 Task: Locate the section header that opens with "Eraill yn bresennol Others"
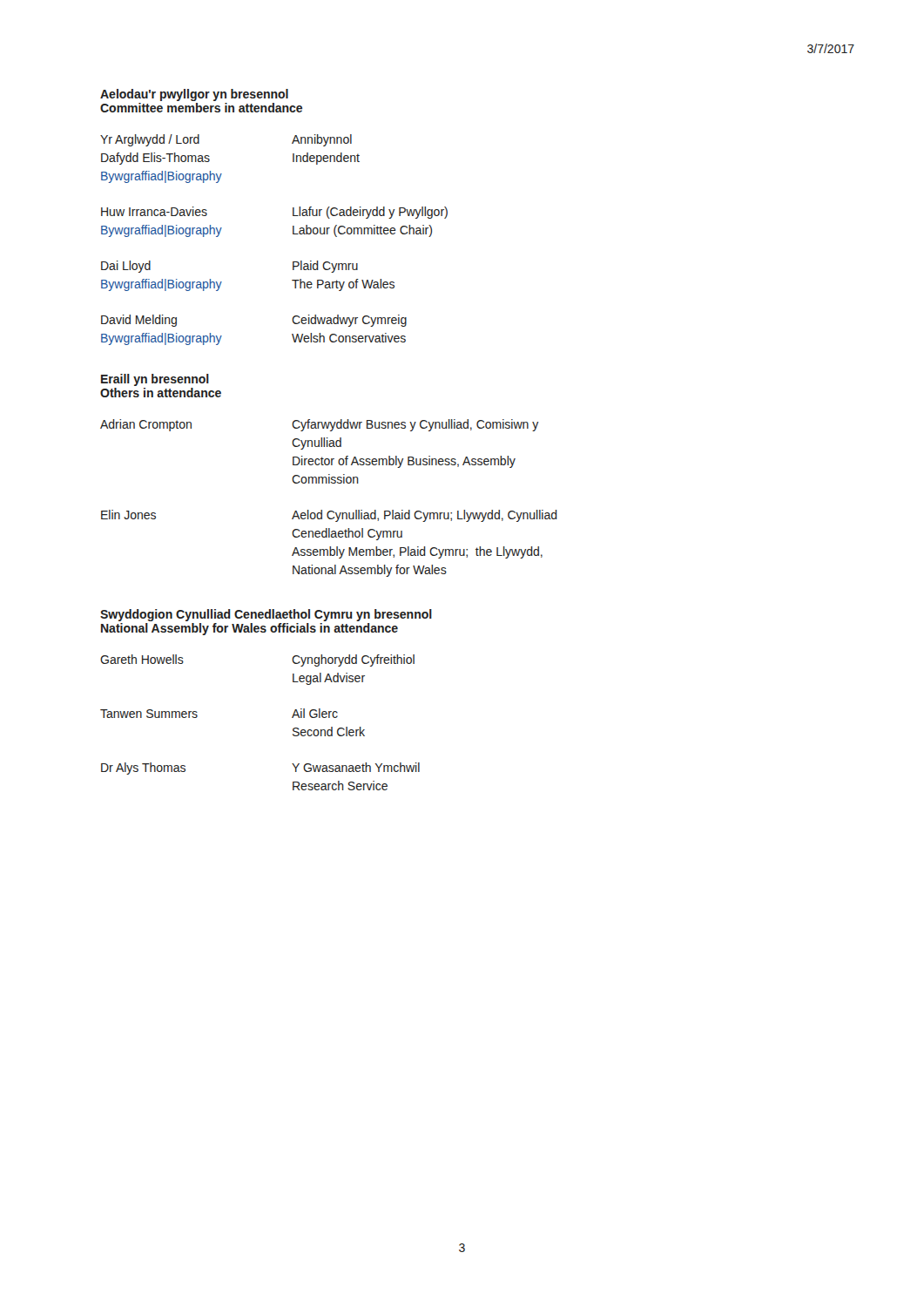coord(161,386)
